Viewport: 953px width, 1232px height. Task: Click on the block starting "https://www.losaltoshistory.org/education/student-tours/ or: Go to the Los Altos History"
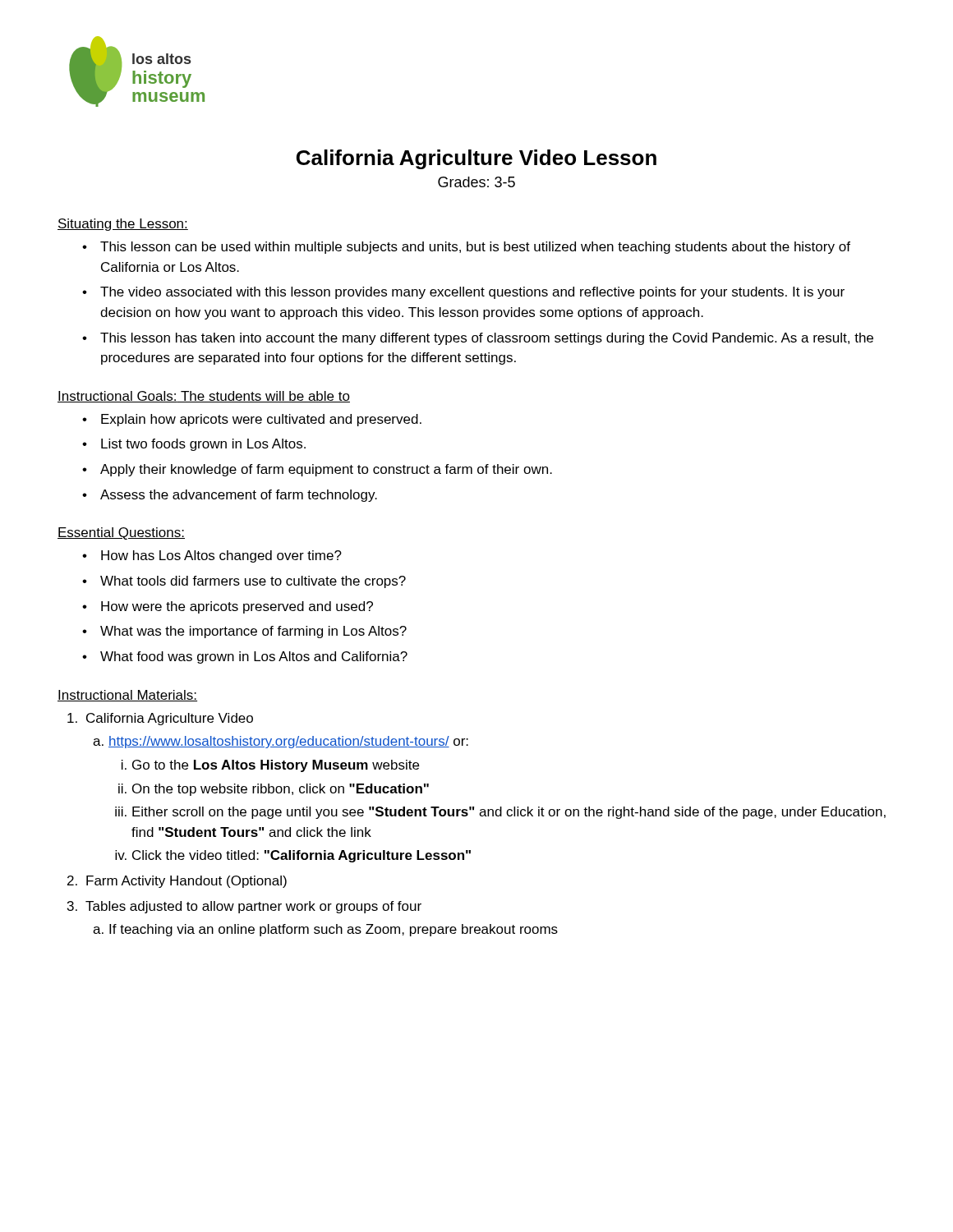point(502,800)
